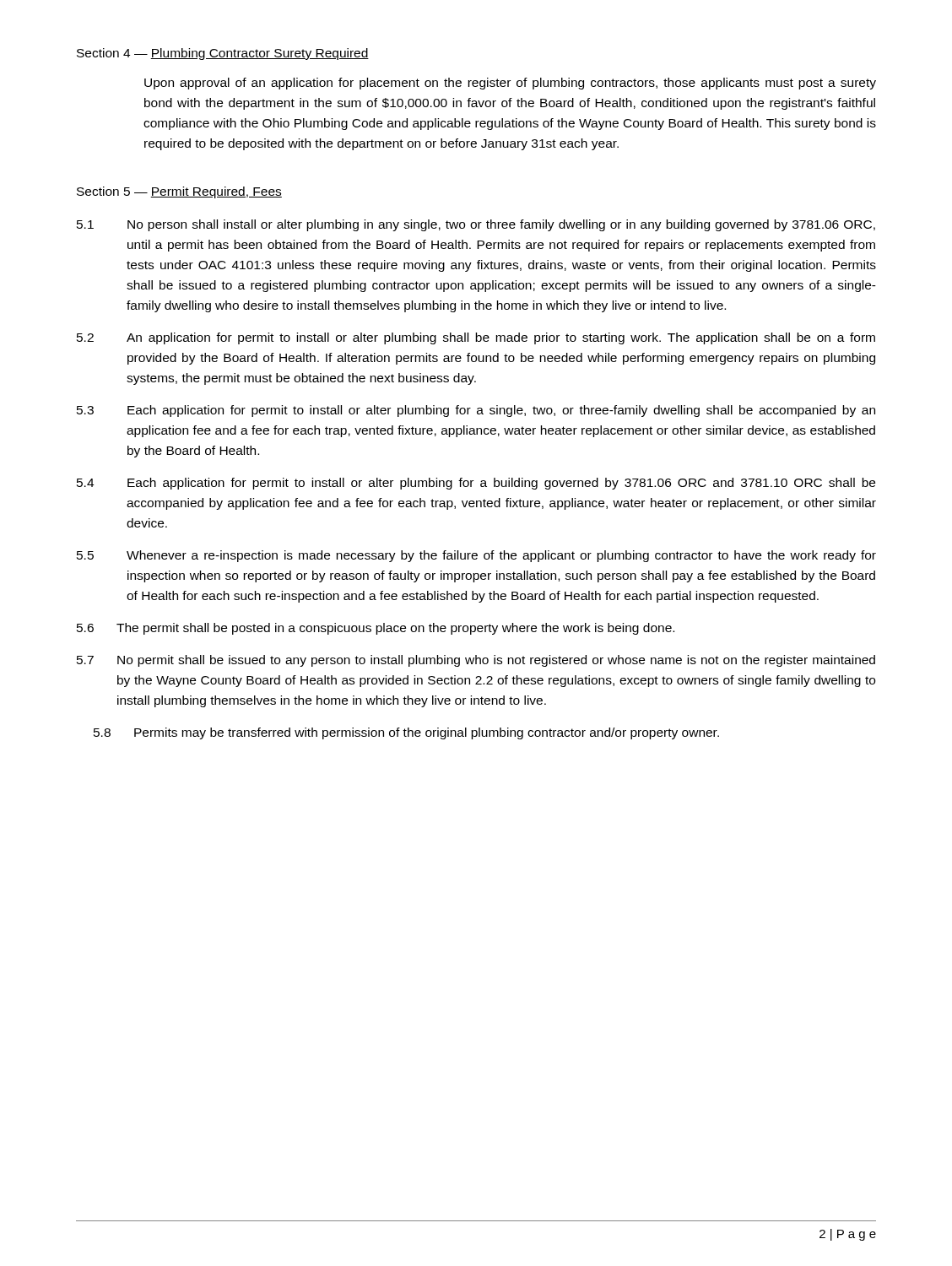Navigate to the element starting "Section 4 — Plumbing Contractor Surety Required"
The height and width of the screenshot is (1266, 952).
point(222,53)
